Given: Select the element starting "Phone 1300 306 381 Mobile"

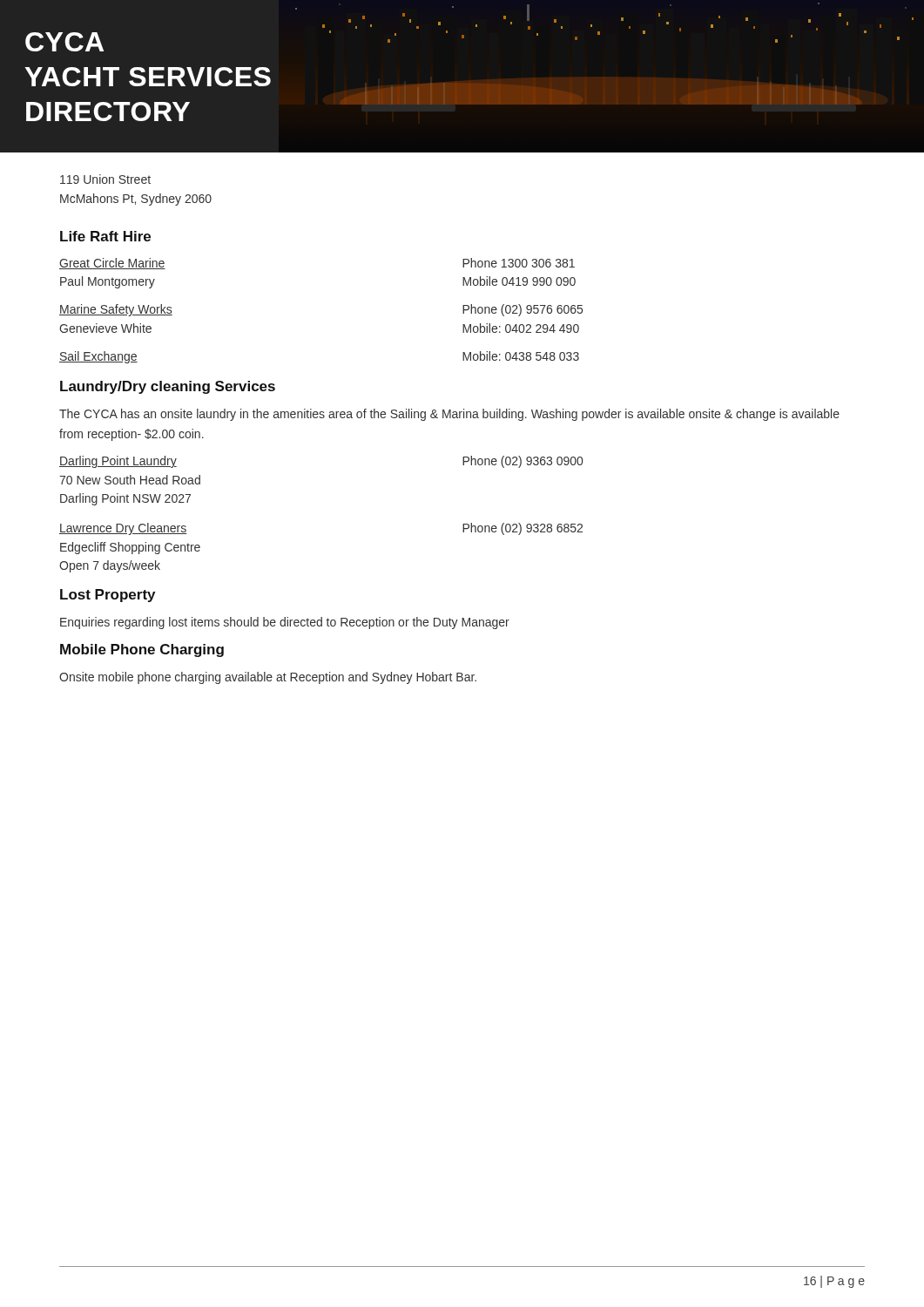Looking at the screenshot, I should point(519,272).
